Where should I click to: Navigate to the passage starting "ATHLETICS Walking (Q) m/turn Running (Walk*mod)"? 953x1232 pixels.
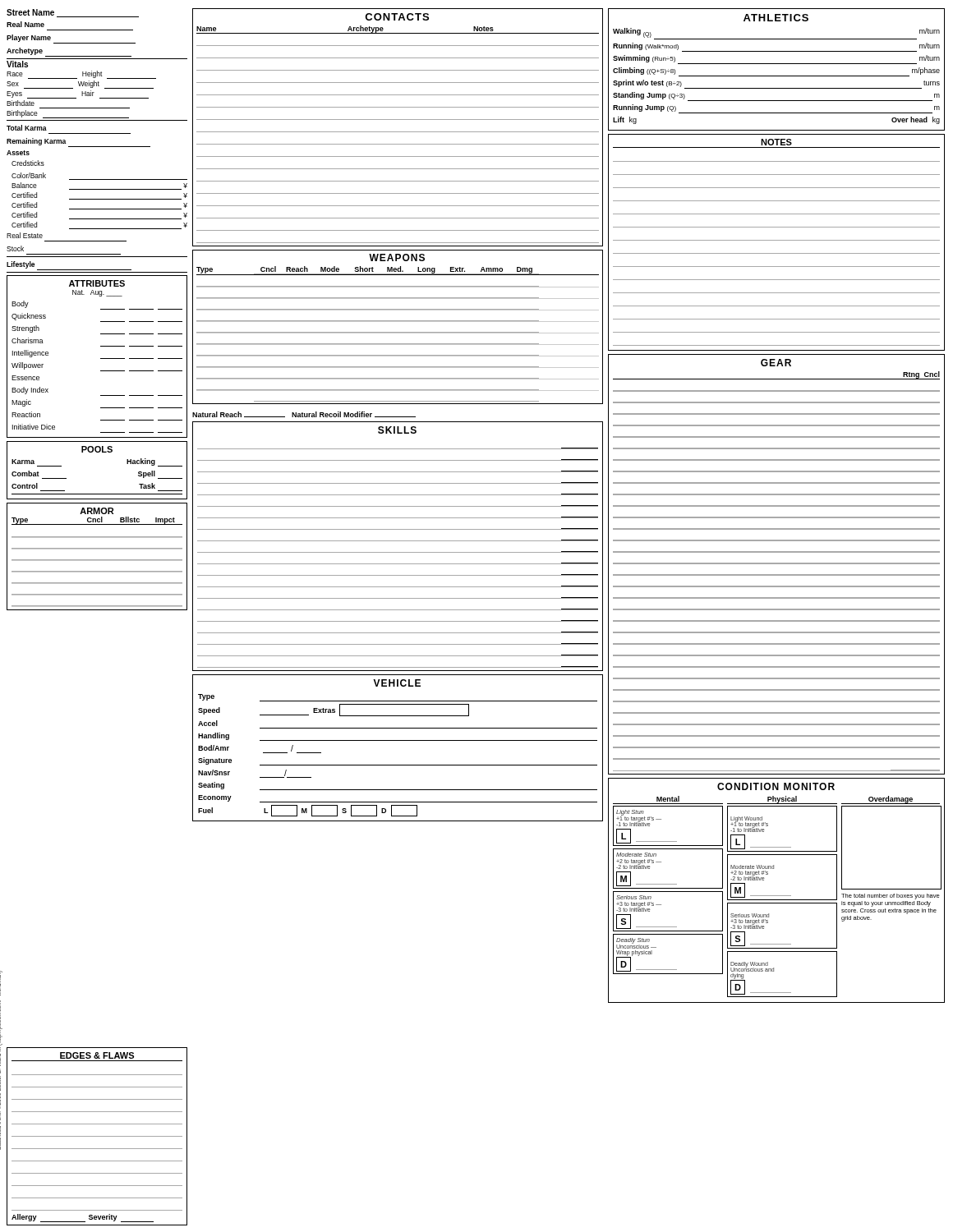point(776,68)
